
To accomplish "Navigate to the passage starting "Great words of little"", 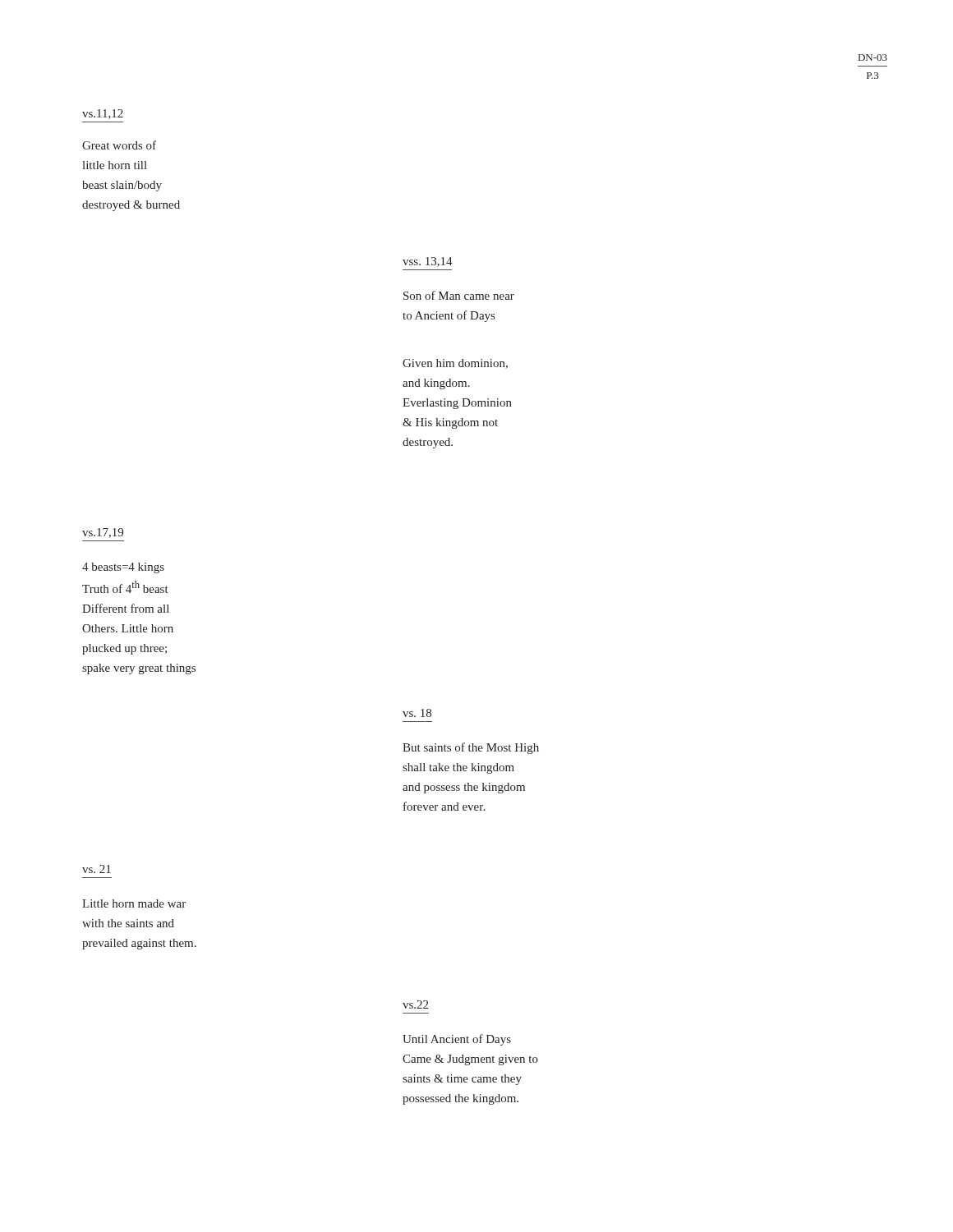I will click(131, 175).
